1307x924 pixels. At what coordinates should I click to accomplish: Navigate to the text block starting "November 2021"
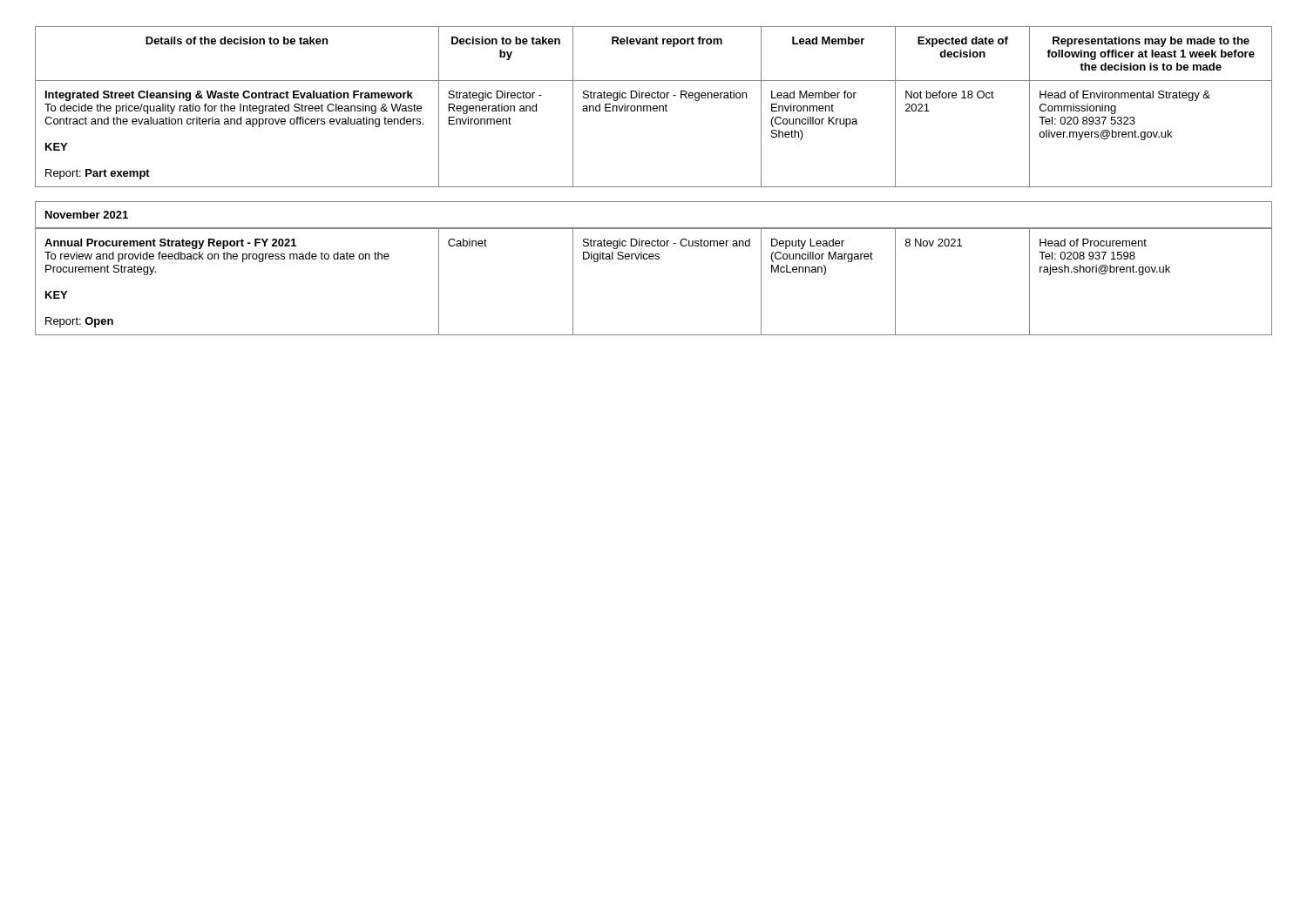click(x=654, y=215)
